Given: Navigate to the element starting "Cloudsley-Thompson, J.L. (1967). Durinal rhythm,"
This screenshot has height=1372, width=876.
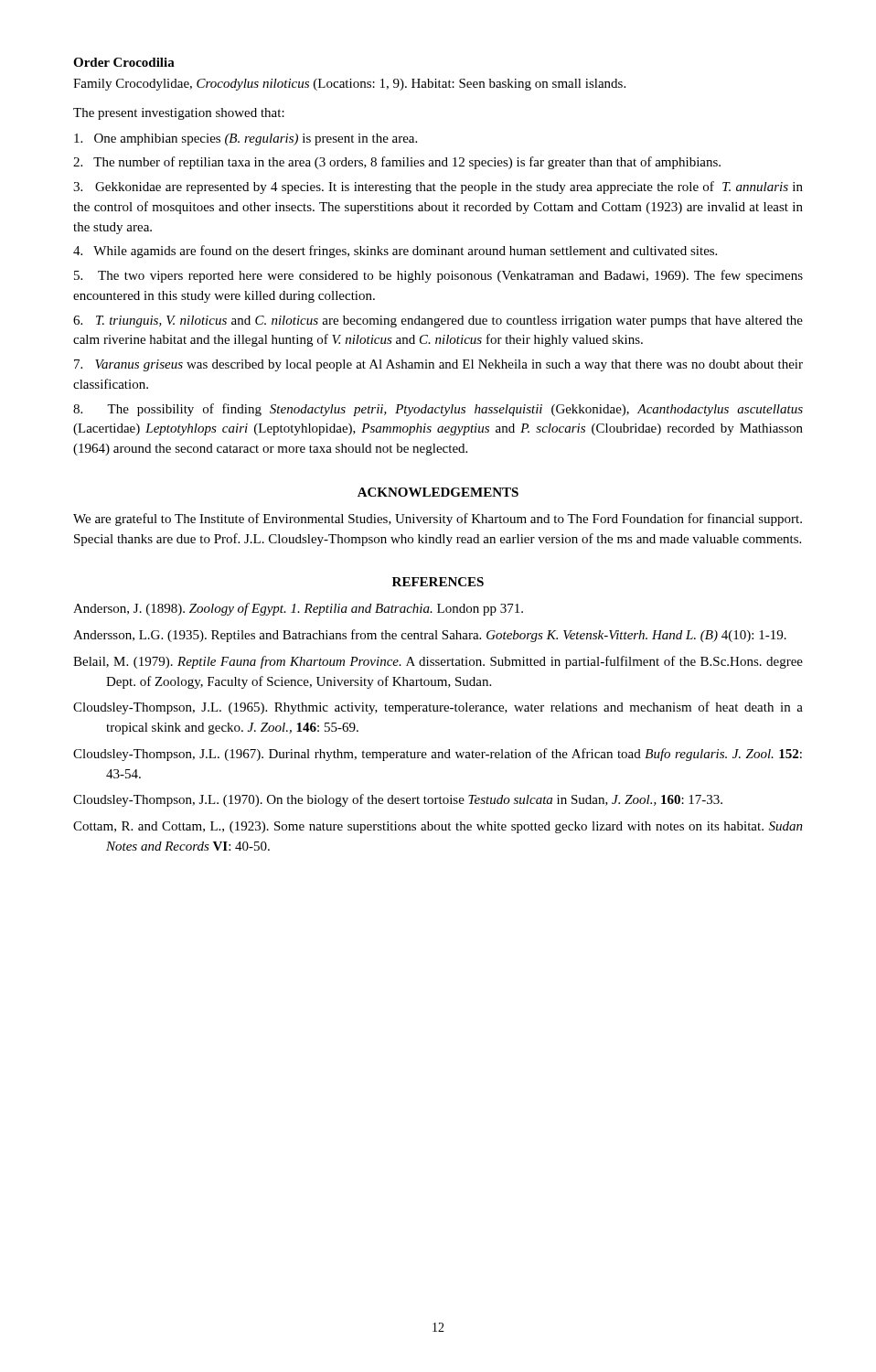Looking at the screenshot, I should 438,764.
